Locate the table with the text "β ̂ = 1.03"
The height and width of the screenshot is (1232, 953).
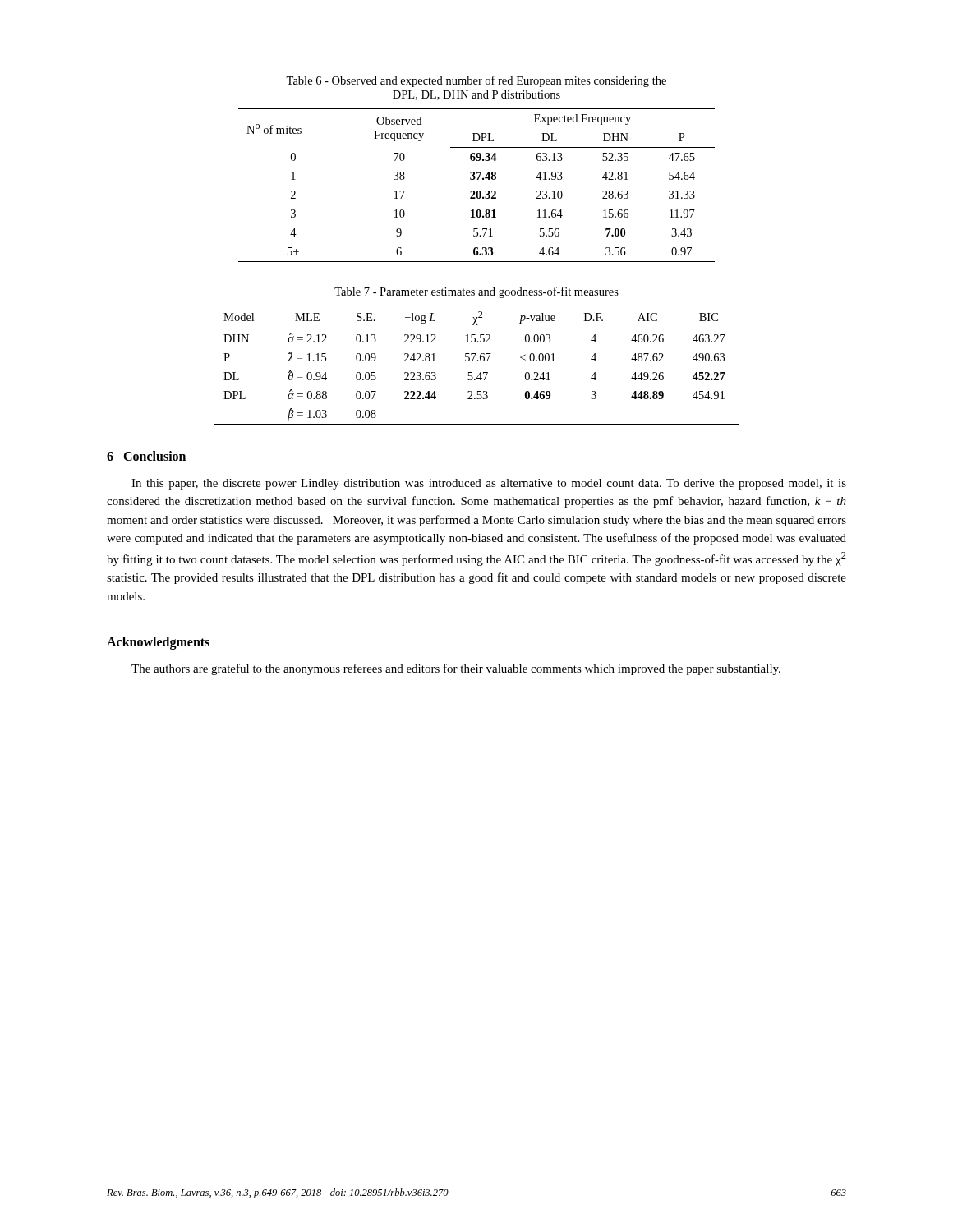pos(476,365)
